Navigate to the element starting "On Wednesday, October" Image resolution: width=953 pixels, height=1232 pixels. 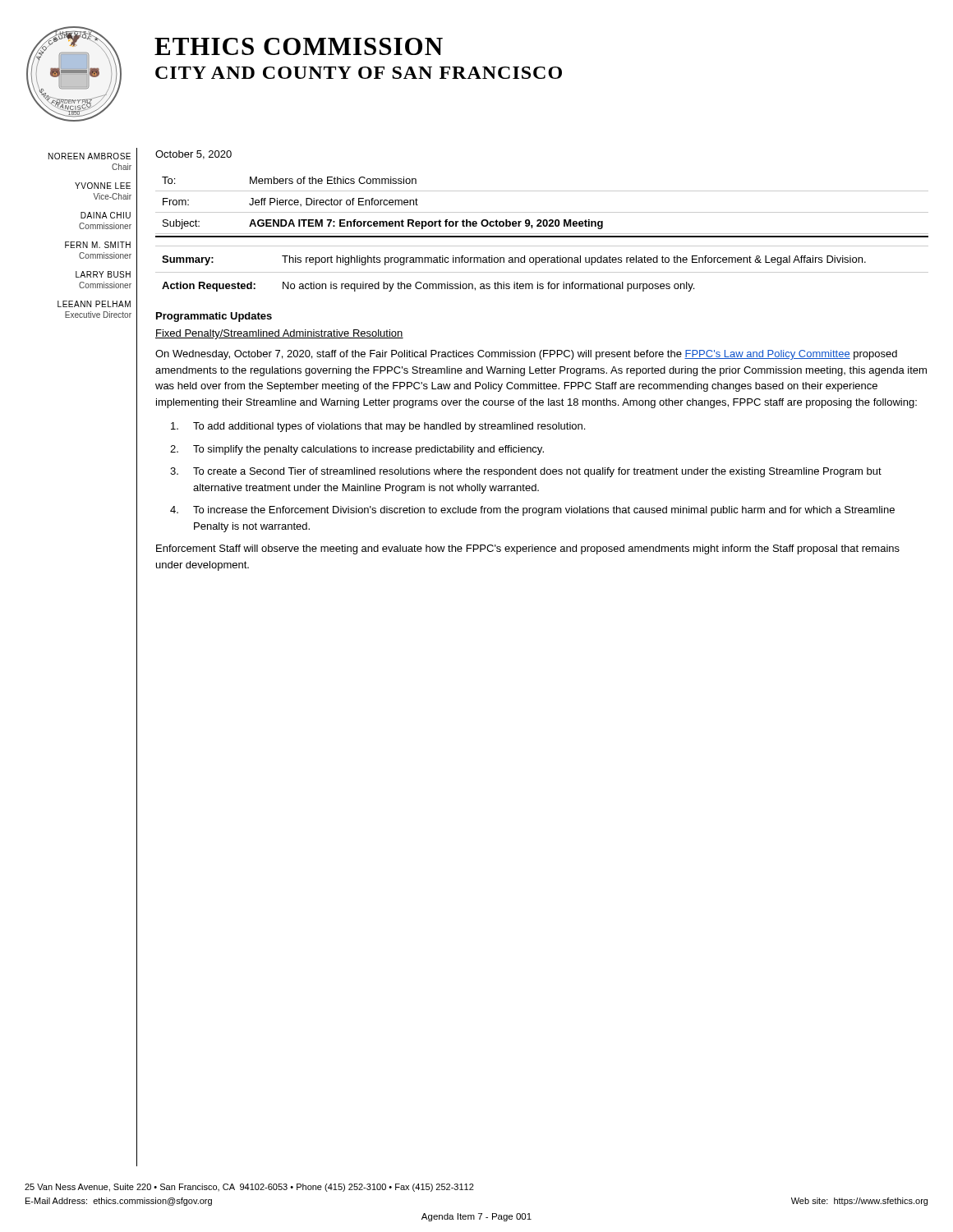[541, 378]
